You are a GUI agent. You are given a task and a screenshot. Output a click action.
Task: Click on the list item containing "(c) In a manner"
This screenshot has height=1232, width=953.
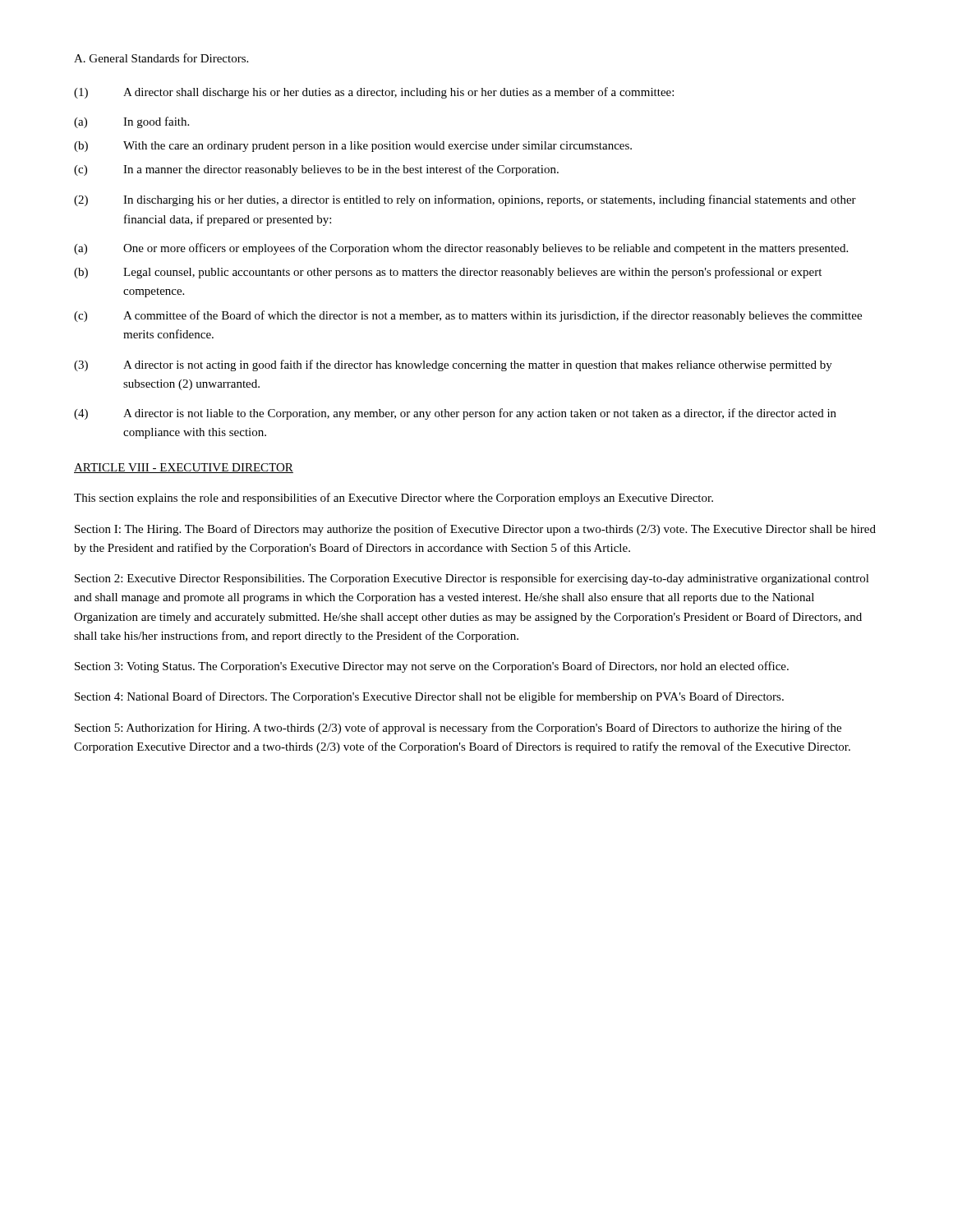tap(476, 170)
